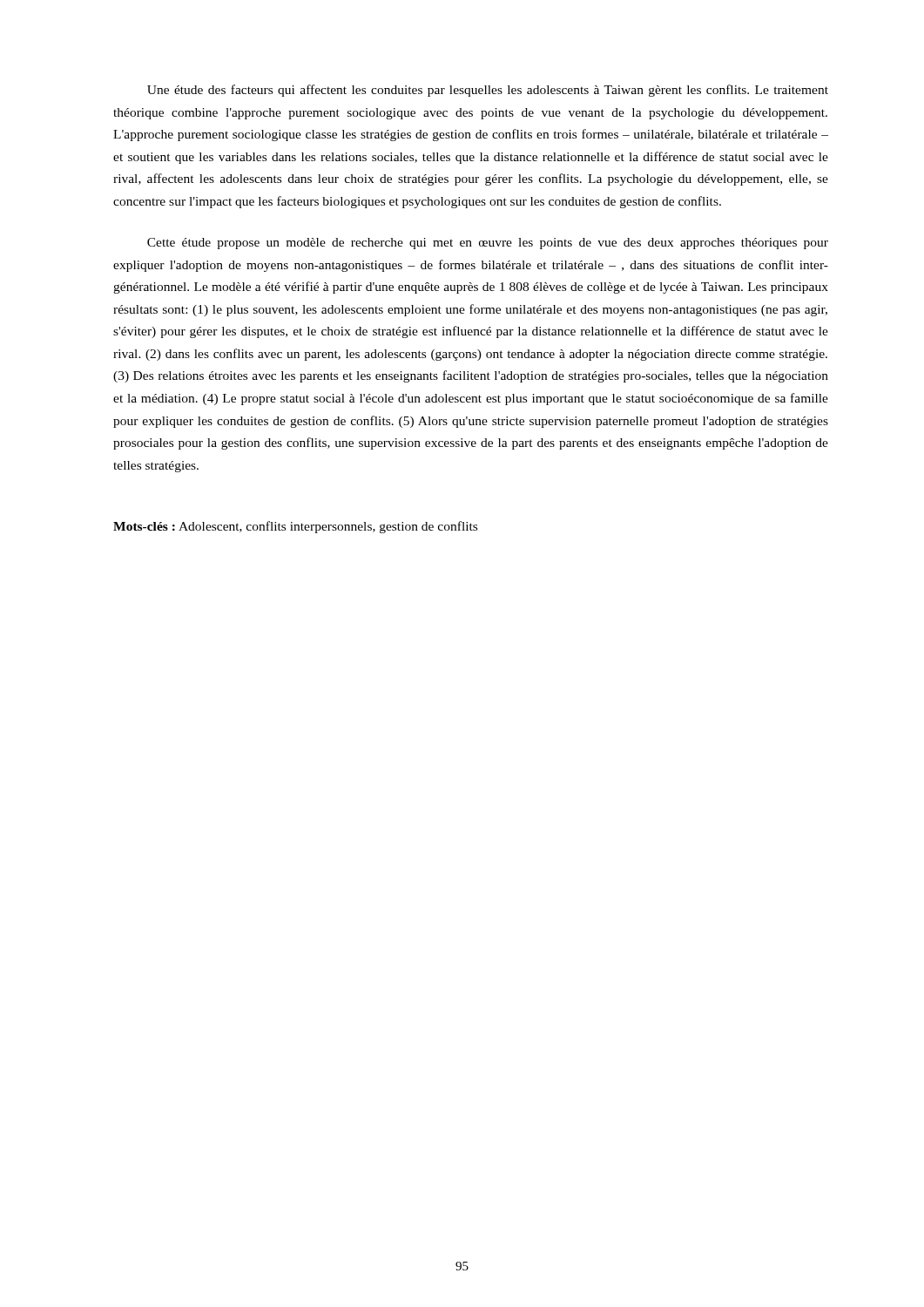Select the text block with the text "Mots-clés : Adolescent, conflits interpersonnels, gestion de"
Screen dimensions: 1307x924
(296, 526)
